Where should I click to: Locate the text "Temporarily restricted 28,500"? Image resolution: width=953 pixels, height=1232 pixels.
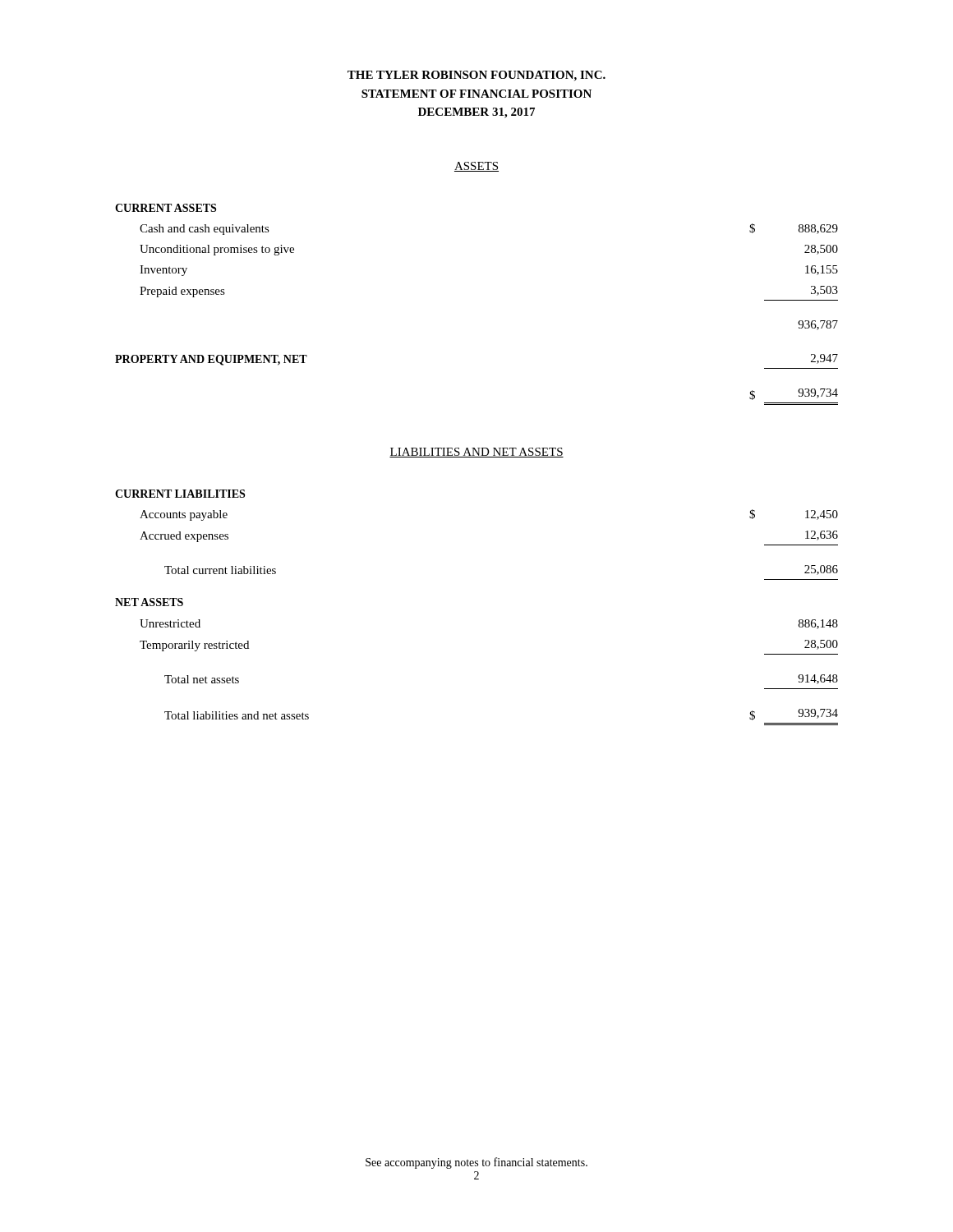pyautogui.click(x=193, y=645)
